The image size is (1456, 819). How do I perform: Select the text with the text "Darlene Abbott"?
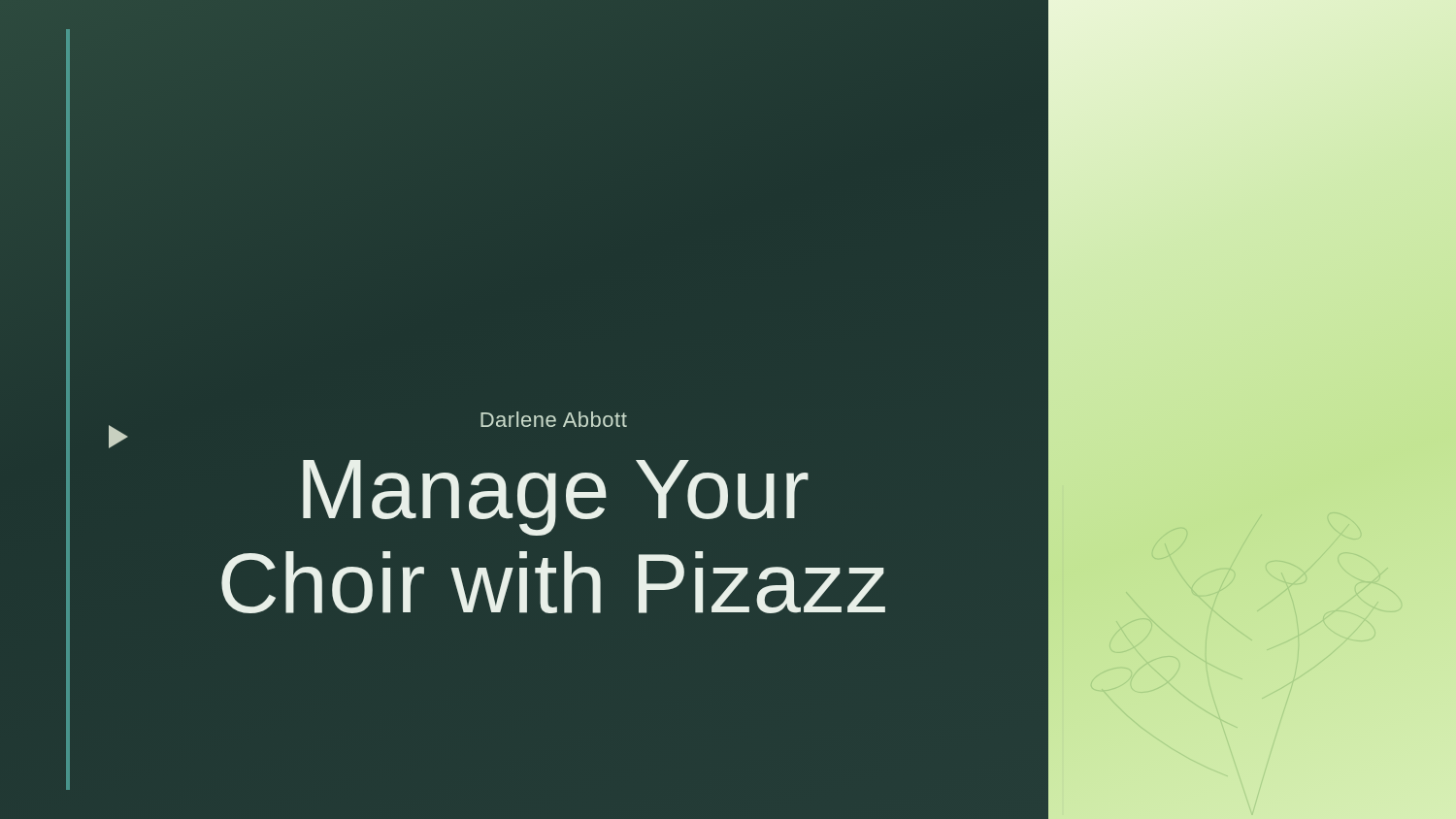[553, 420]
